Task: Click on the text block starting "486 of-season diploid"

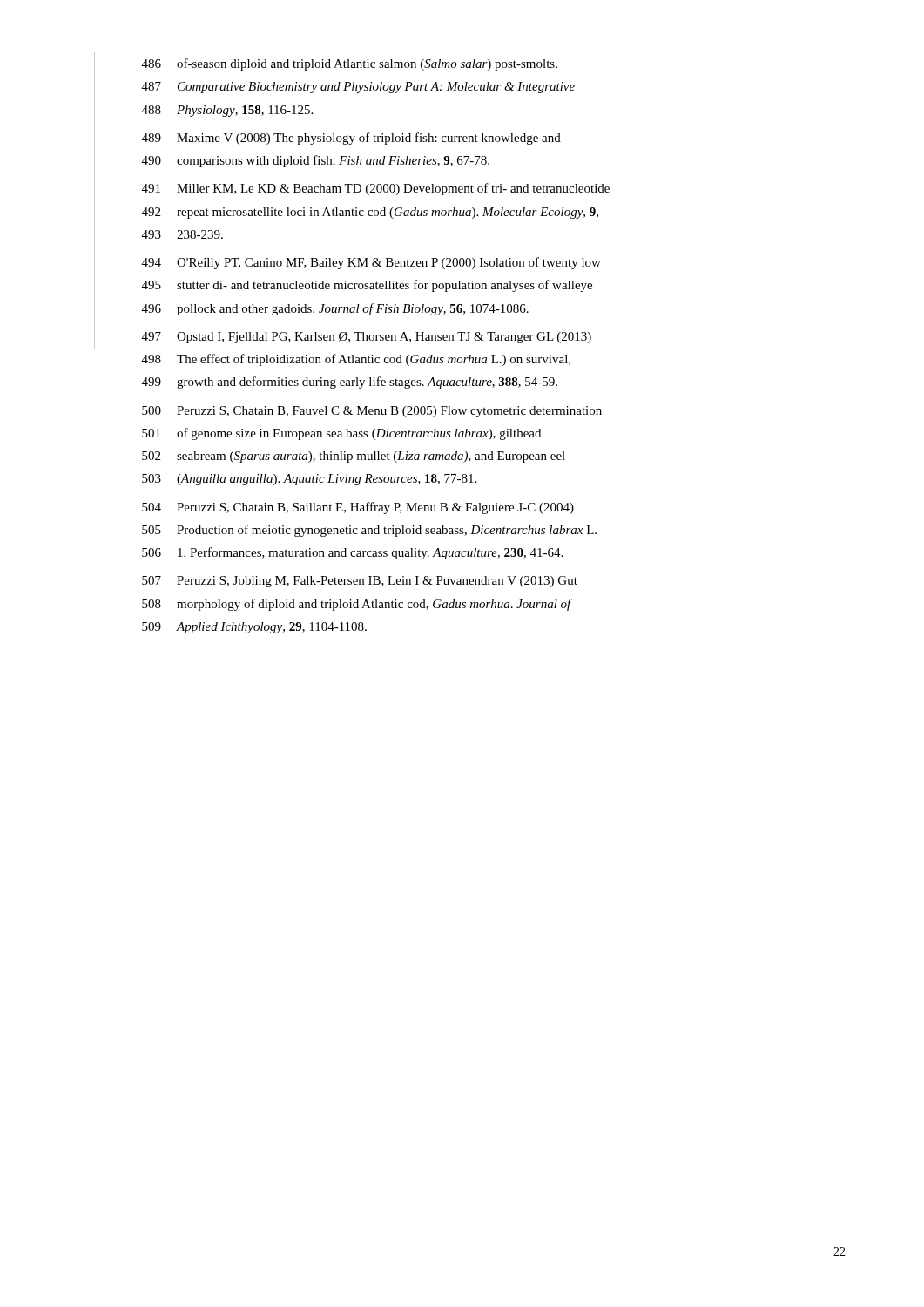Action: tap(479, 87)
